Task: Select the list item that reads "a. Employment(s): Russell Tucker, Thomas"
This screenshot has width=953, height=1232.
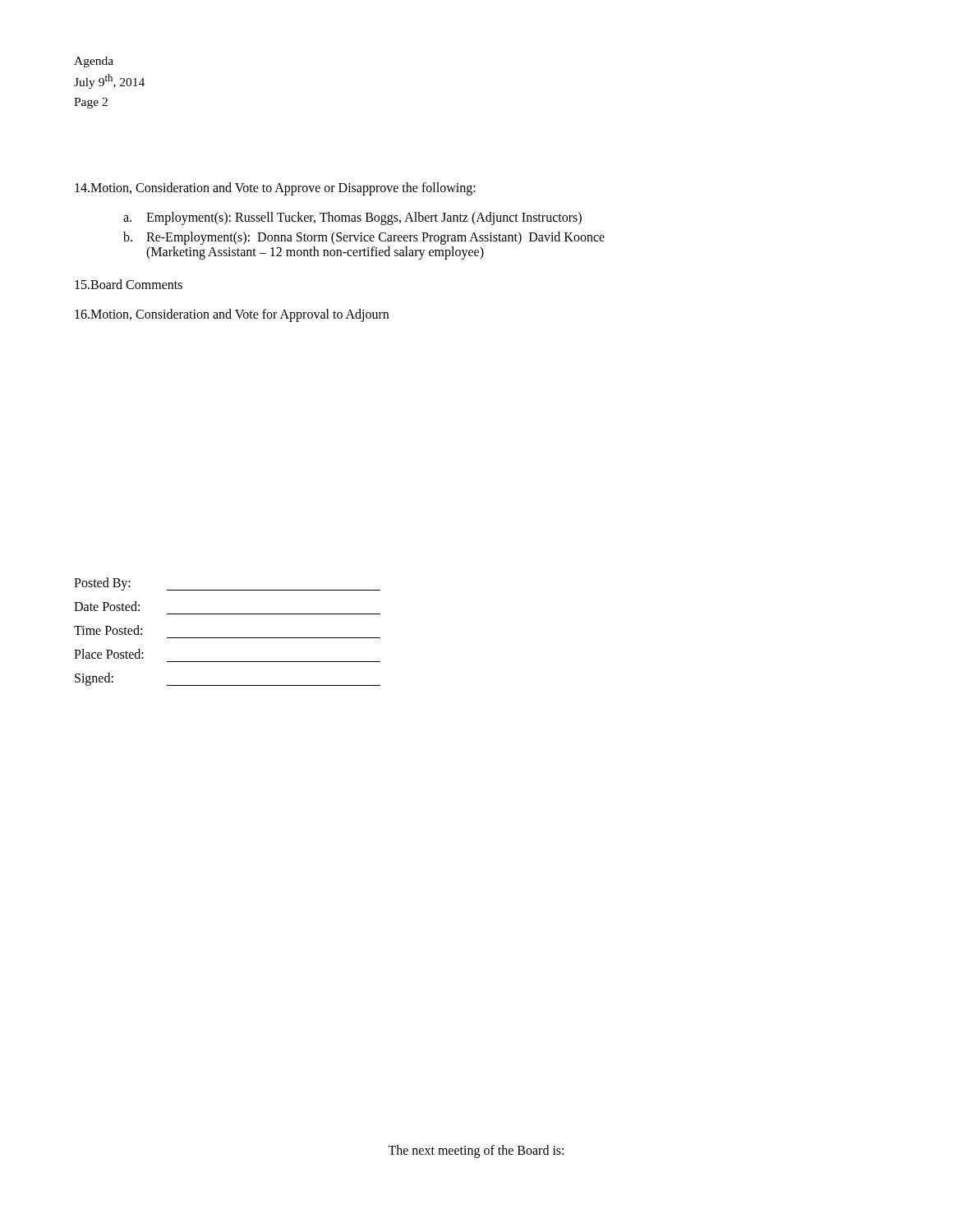Action: pyautogui.click(x=353, y=218)
